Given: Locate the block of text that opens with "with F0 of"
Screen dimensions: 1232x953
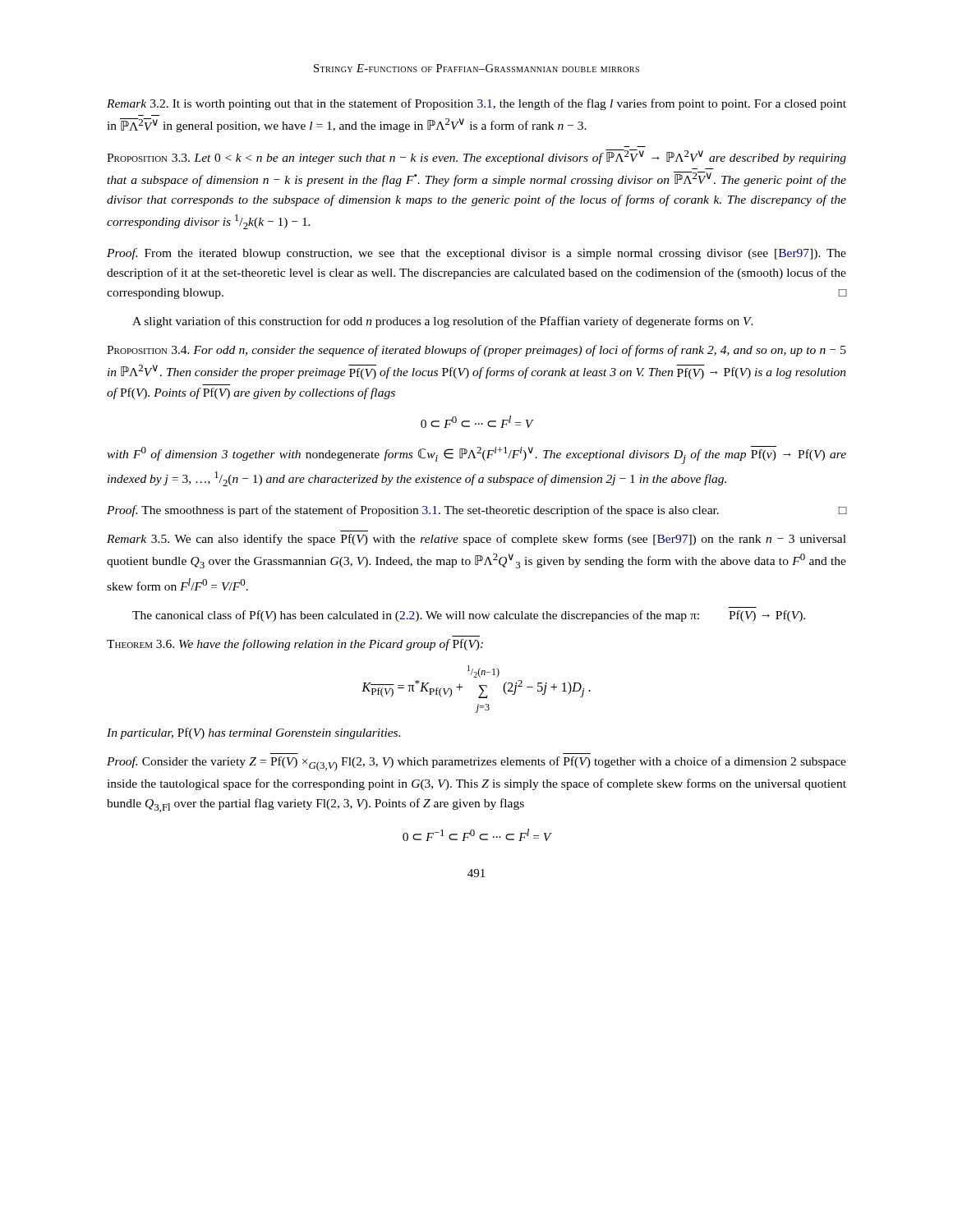Looking at the screenshot, I should (x=476, y=466).
